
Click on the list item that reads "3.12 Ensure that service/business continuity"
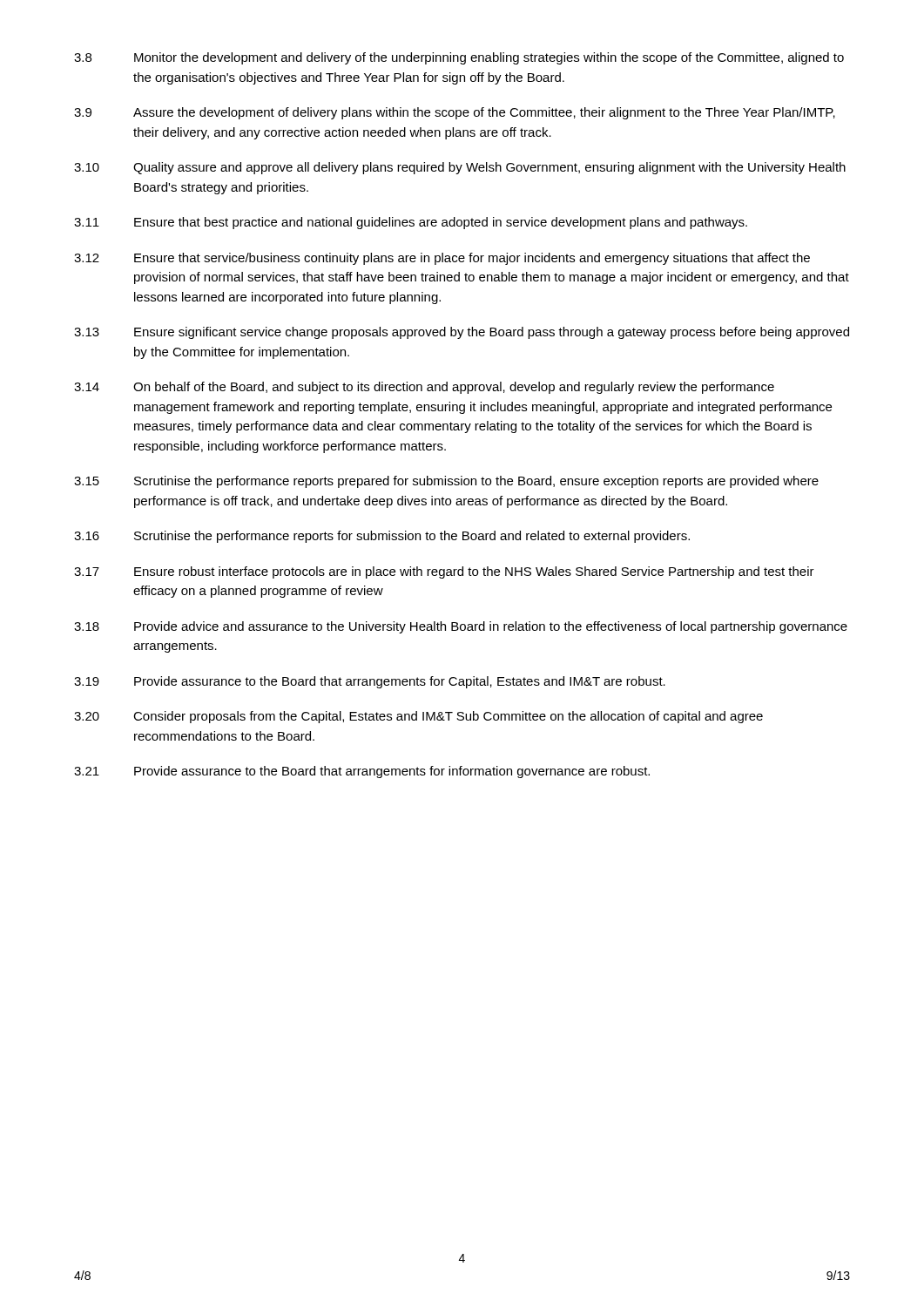click(462, 277)
